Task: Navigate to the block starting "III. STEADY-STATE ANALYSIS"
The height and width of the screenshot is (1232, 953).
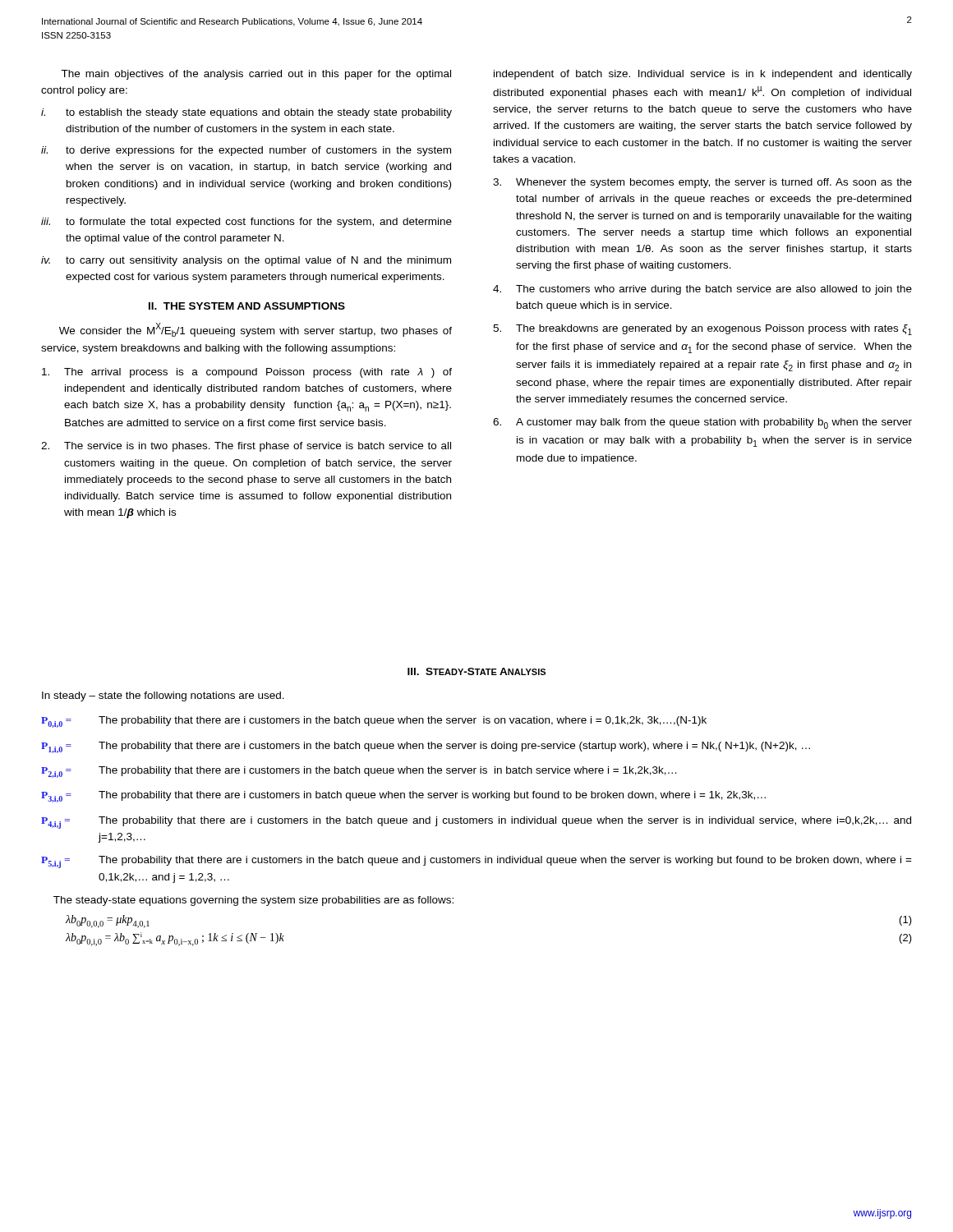Action: 476,671
